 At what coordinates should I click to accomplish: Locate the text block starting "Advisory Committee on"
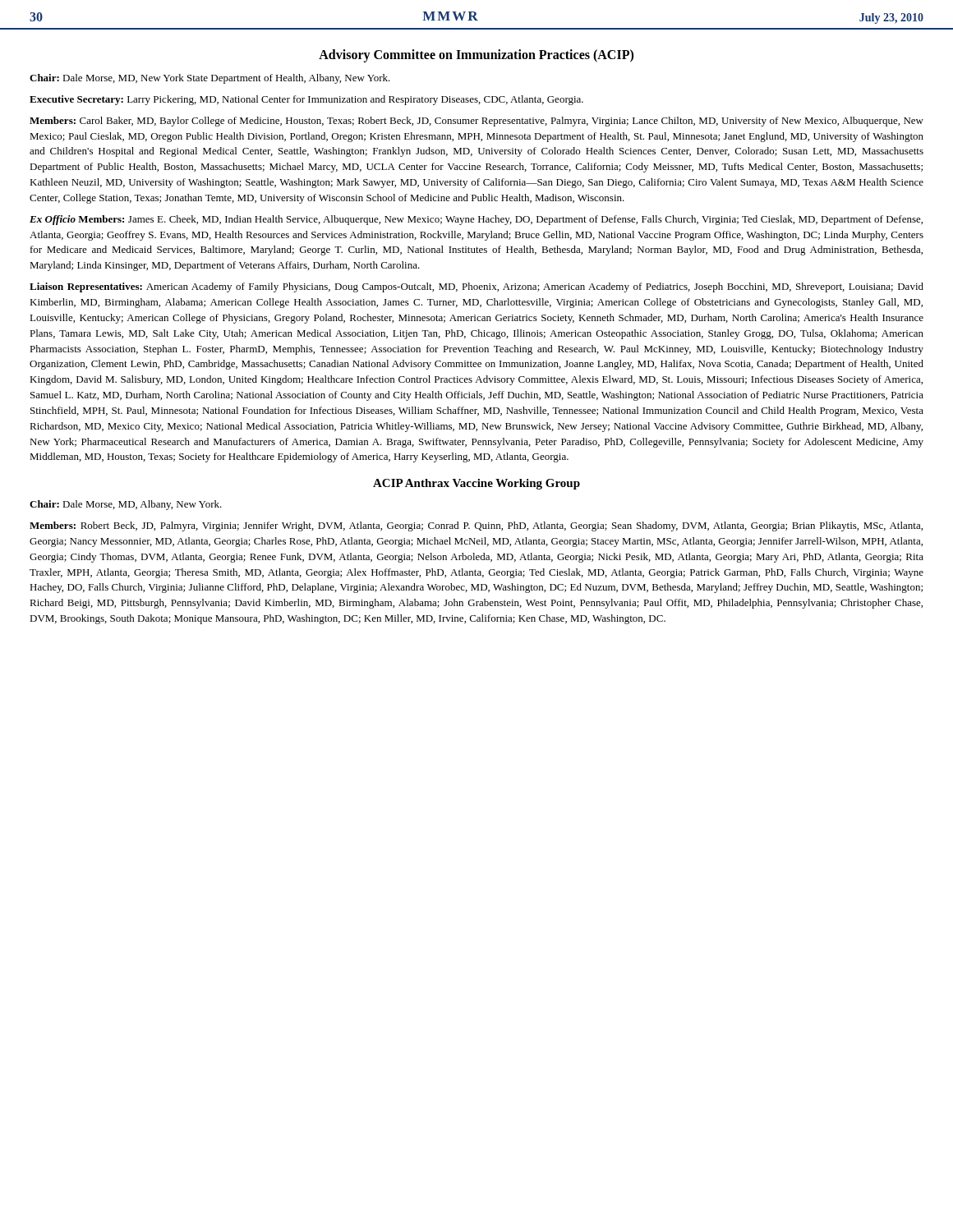[476, 55]
